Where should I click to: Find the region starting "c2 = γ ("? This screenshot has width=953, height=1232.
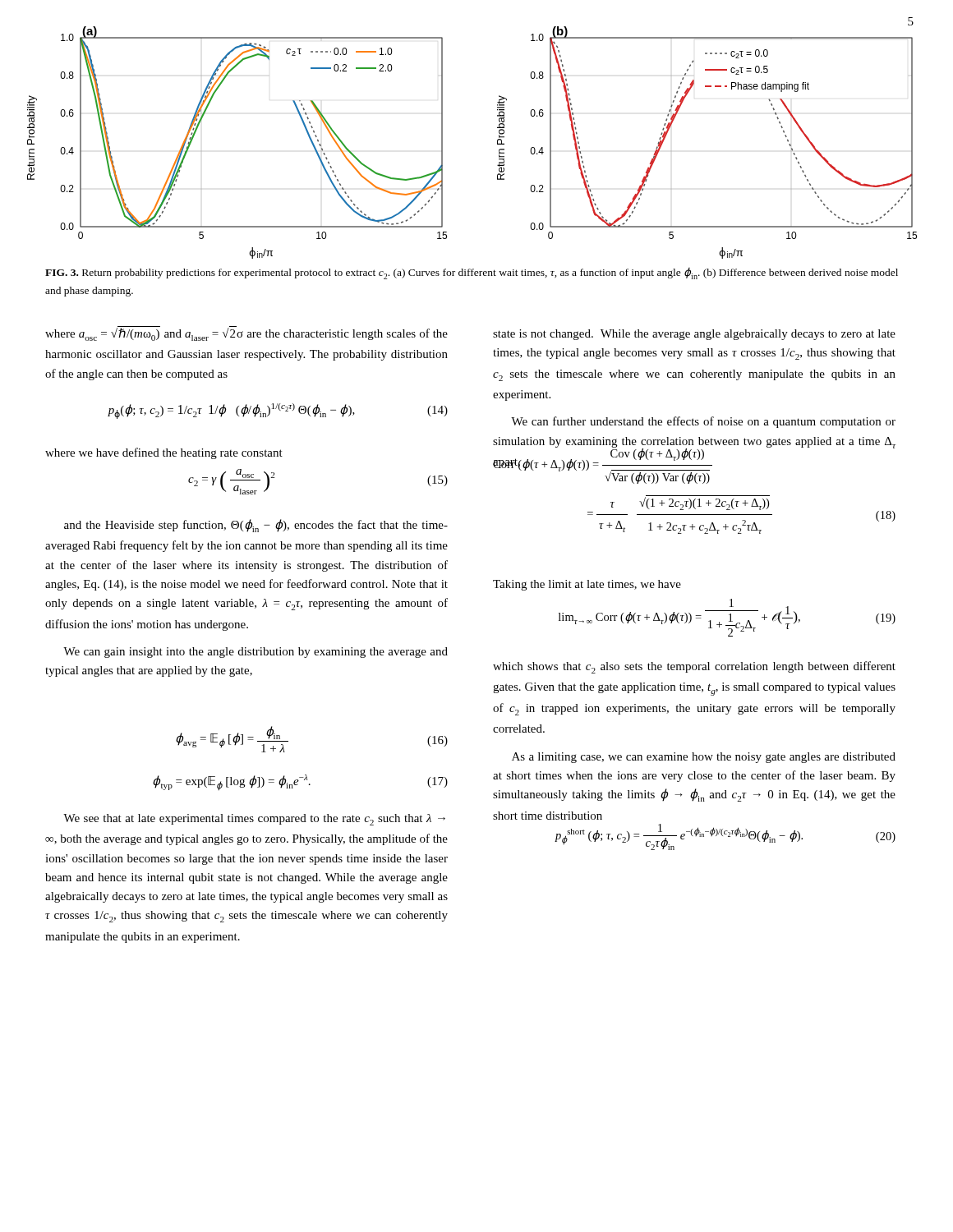[246, 480]
